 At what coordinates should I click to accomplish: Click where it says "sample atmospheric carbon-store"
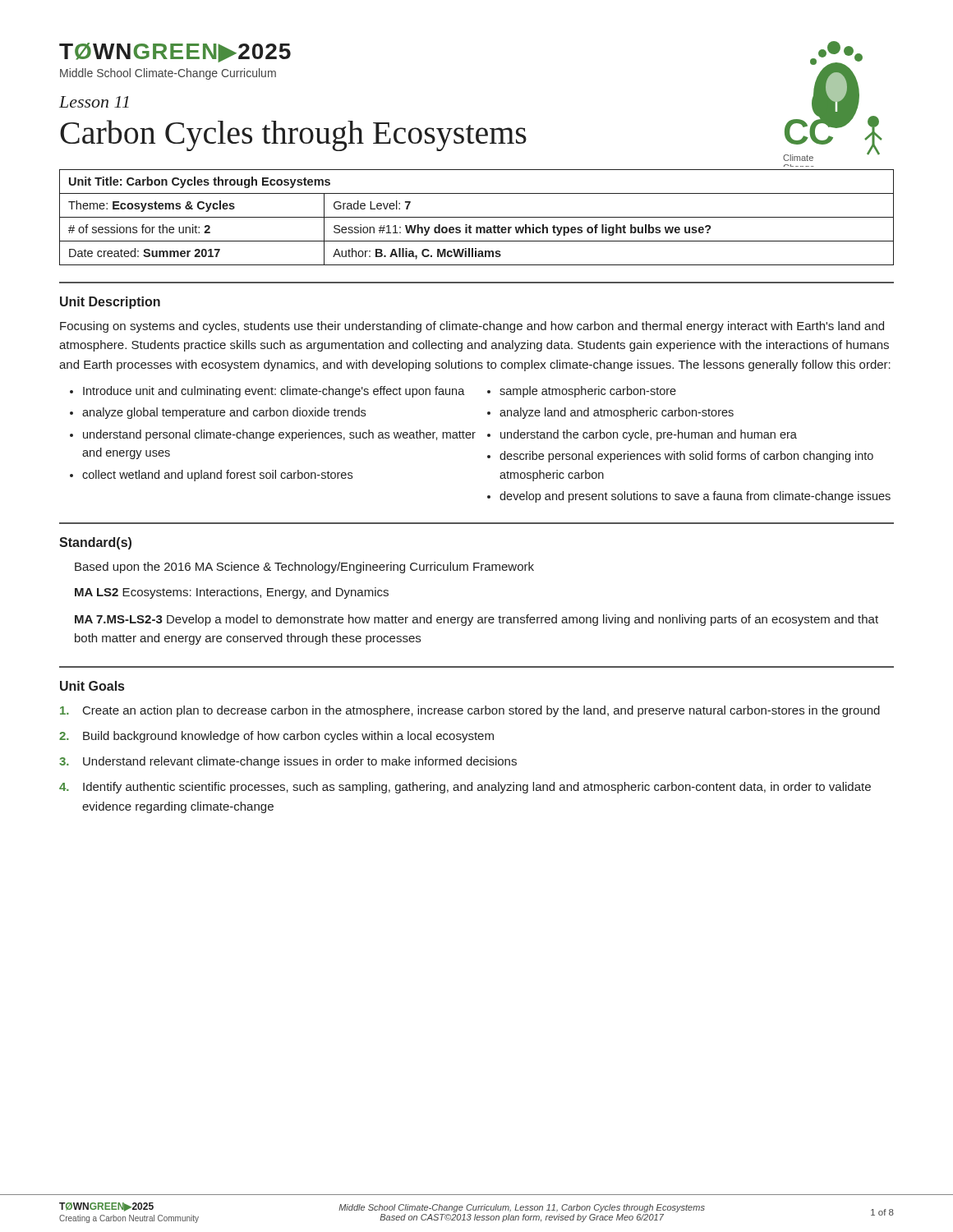pyautogui.click(x=588, y=391)
